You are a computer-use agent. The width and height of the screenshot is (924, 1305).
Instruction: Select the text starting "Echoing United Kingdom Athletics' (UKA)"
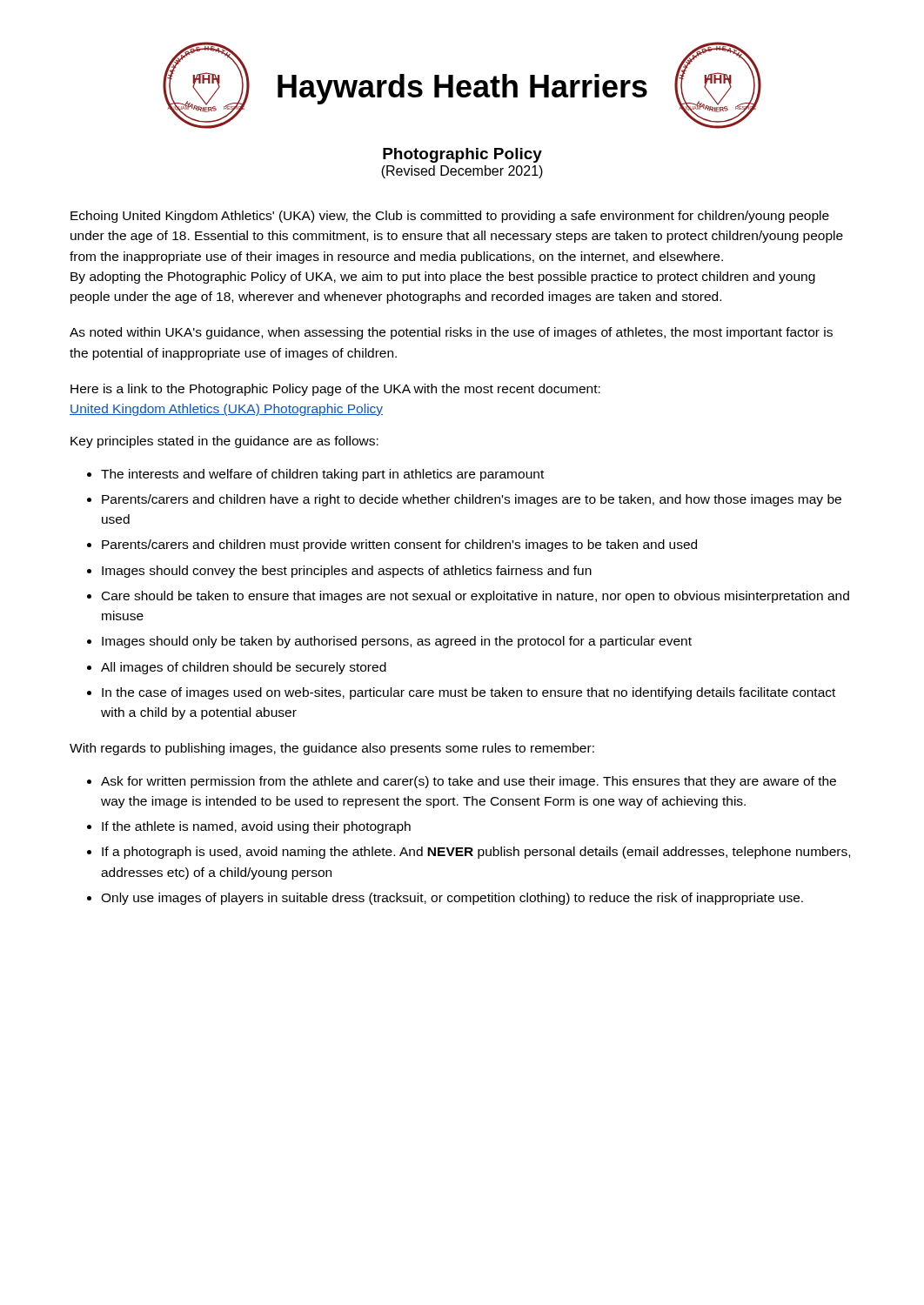tap(462, 256)
